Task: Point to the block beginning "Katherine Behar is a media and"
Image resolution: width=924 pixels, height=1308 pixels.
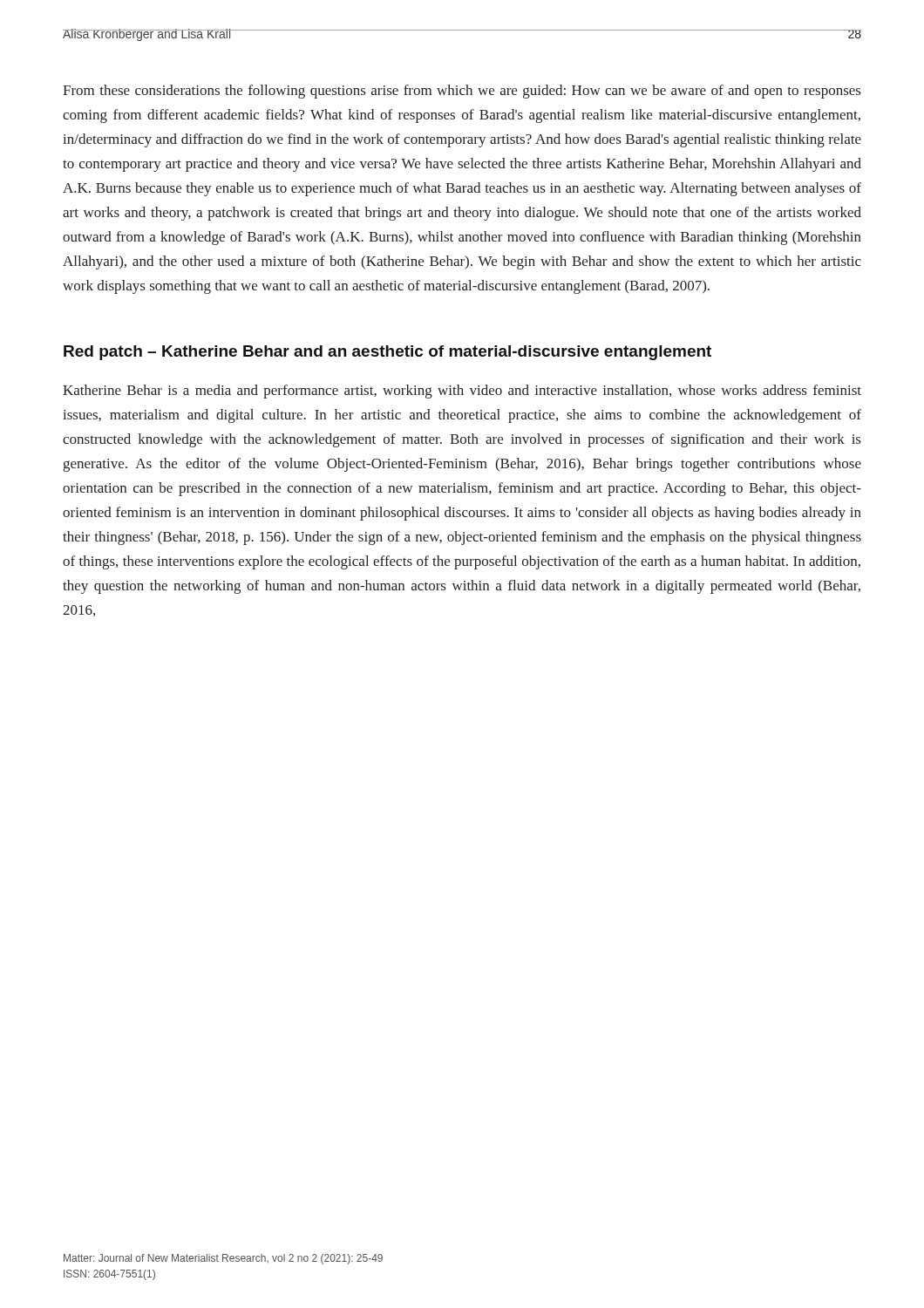Action: pos(462,501)
